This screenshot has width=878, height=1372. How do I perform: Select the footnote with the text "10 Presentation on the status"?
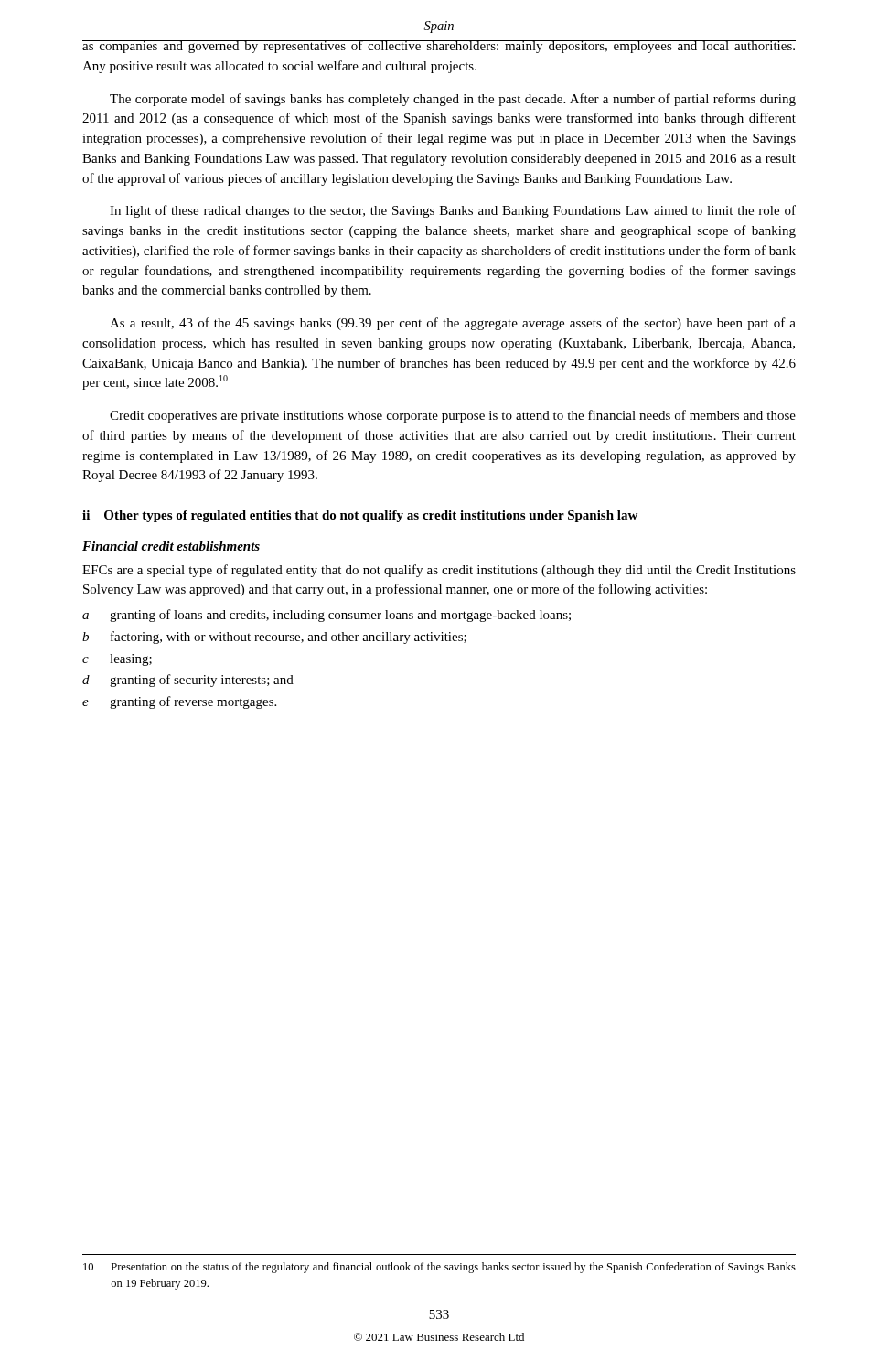point(439,1275)
